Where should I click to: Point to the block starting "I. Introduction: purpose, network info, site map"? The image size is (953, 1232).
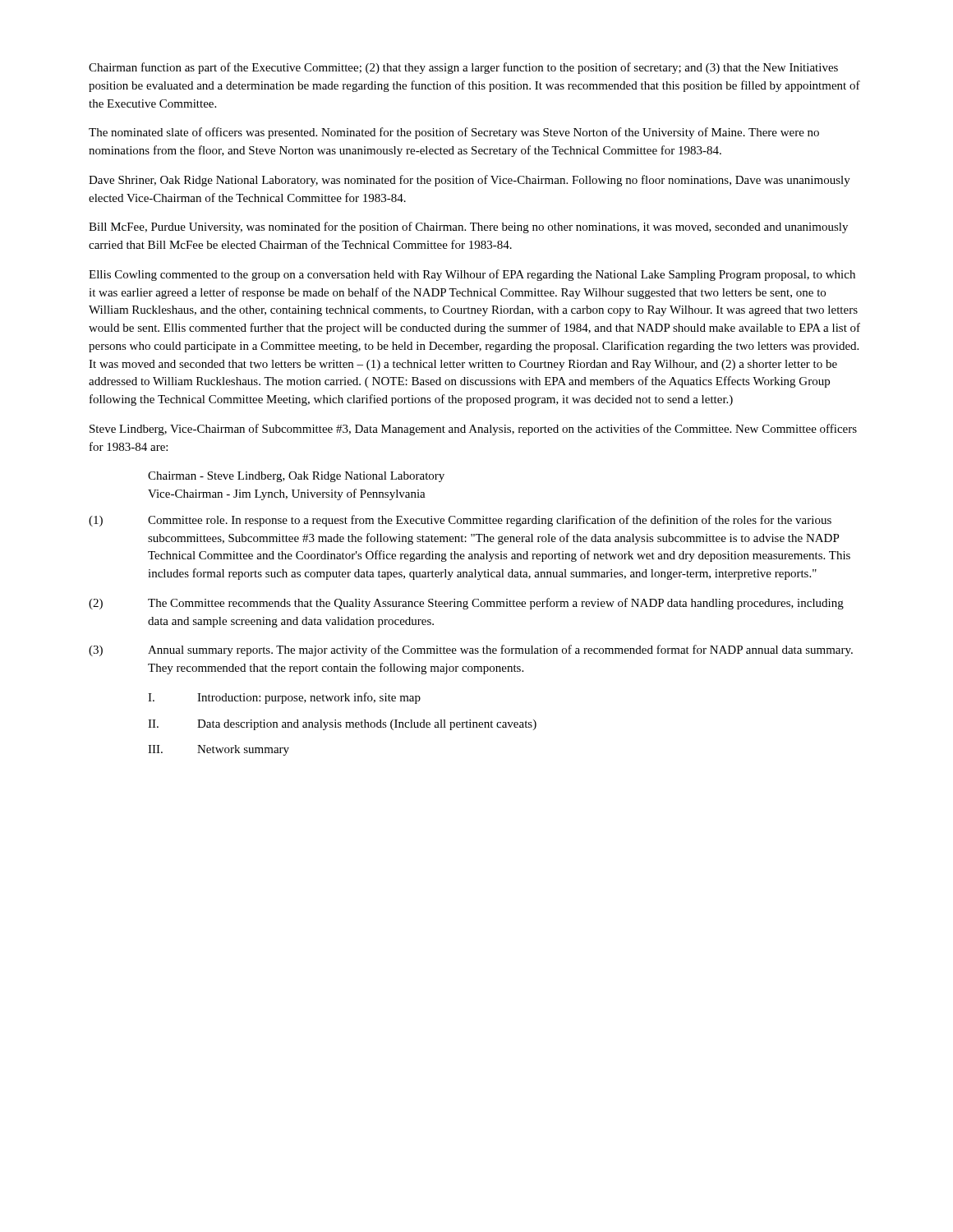(284, 698)
